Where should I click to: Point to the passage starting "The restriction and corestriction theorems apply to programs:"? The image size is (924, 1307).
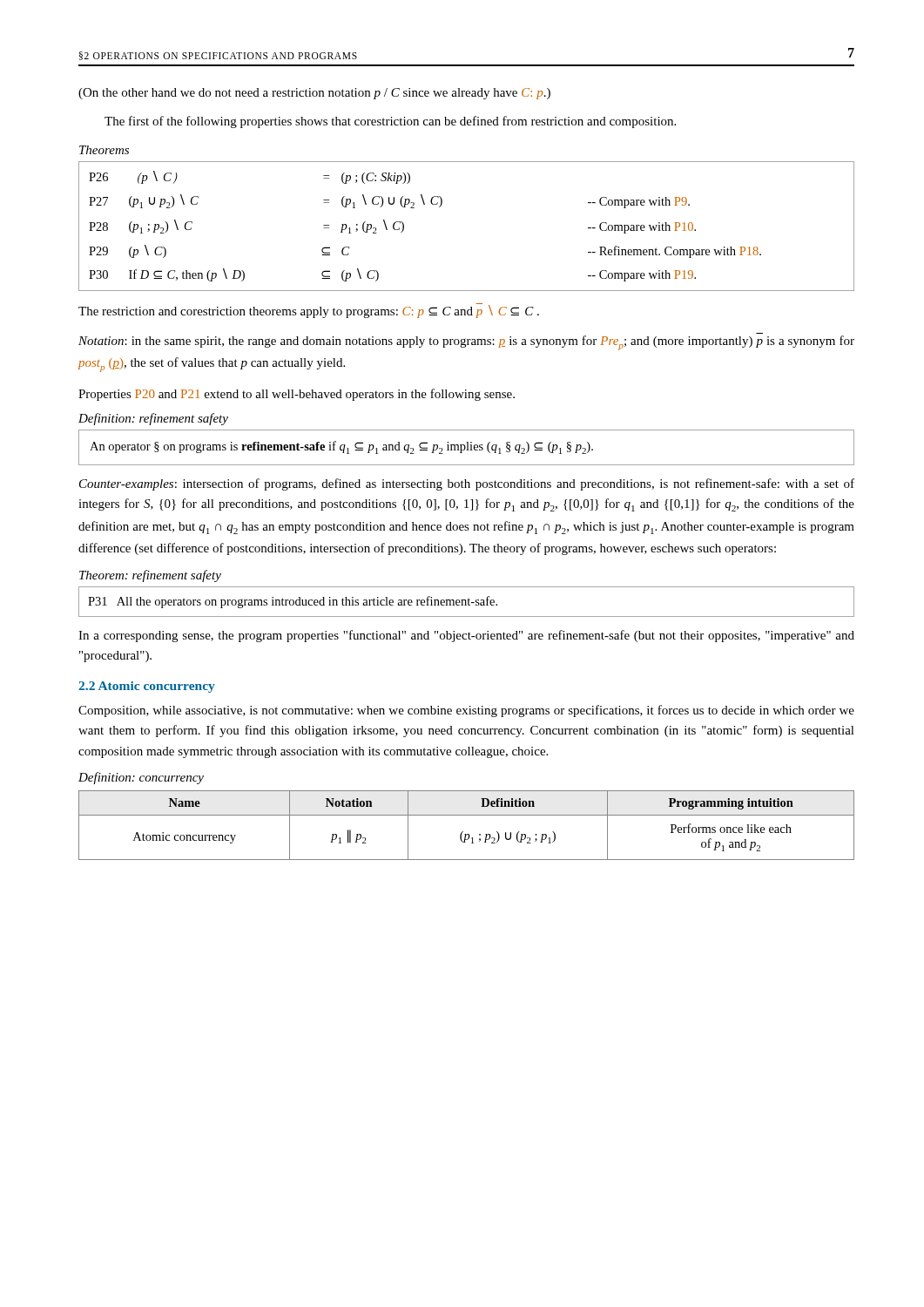click(x=309, y=311)
